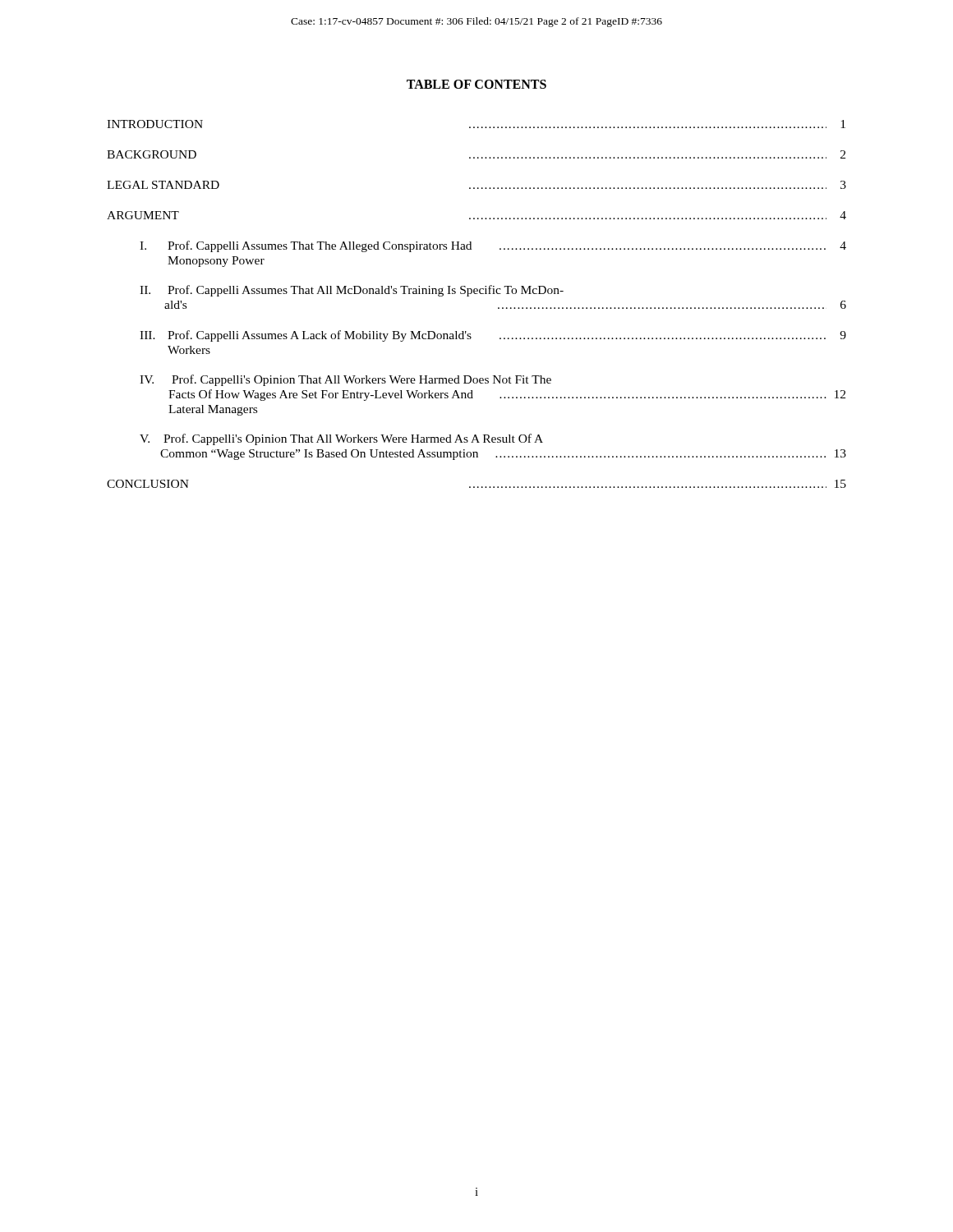Locate the text starting "I. Prof. Cappelli Assumes That The Alleged"
This screenshot has width=953, height=1232.
[493, 253]
